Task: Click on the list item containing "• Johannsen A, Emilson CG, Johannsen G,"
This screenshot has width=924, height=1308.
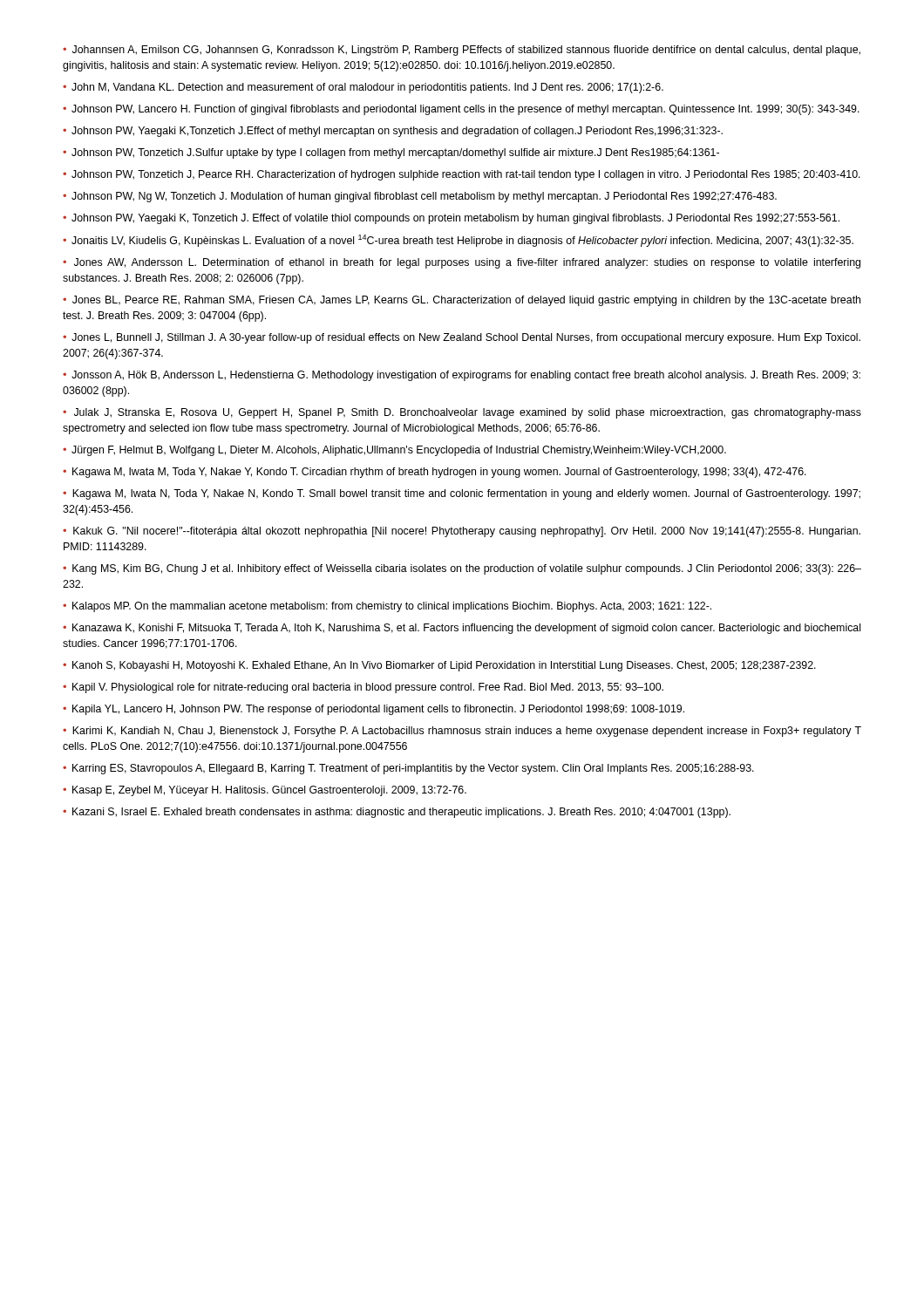Action: click(x=462, y=57)
